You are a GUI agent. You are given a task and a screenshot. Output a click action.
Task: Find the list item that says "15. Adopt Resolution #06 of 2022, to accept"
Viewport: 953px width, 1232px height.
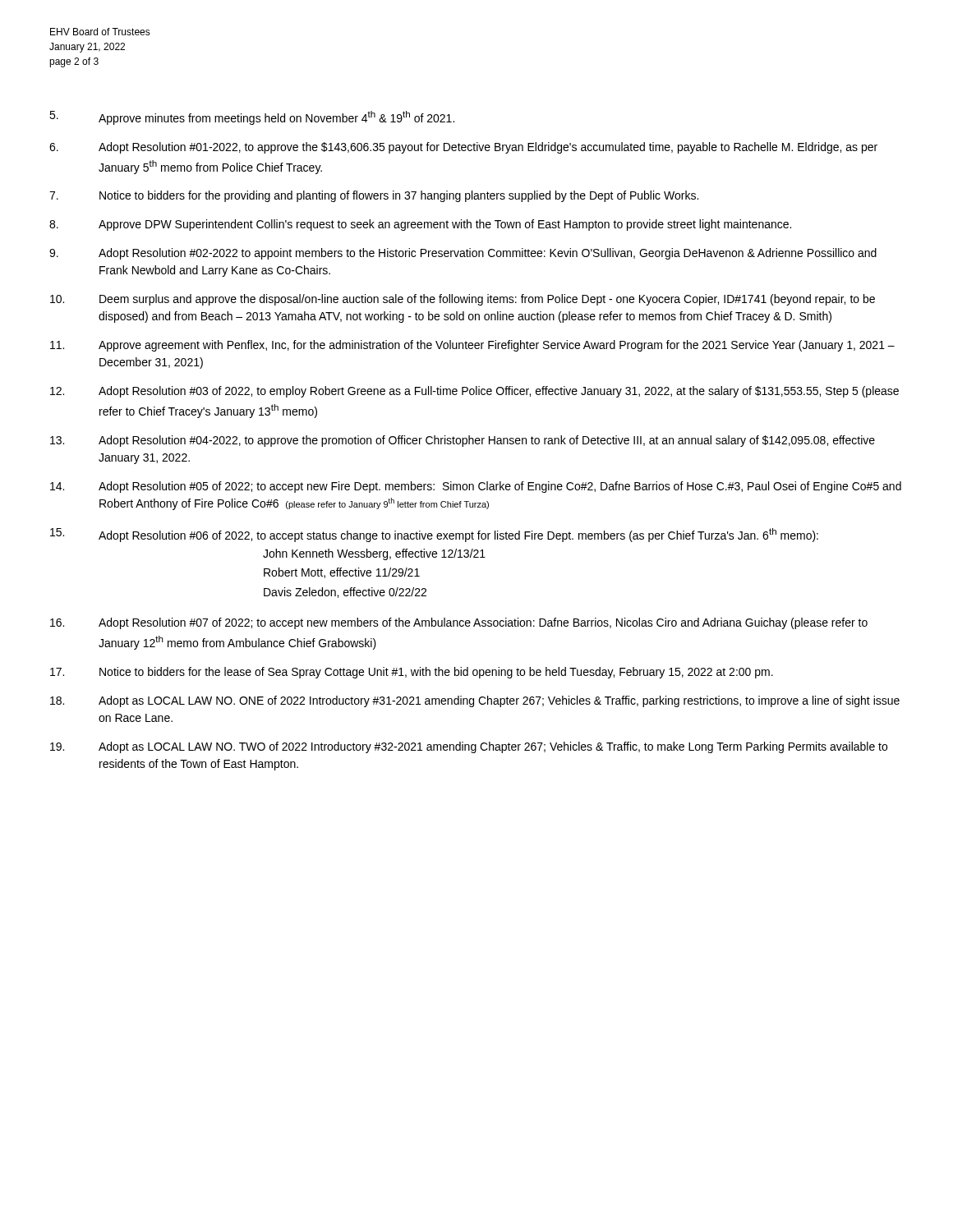476,563
